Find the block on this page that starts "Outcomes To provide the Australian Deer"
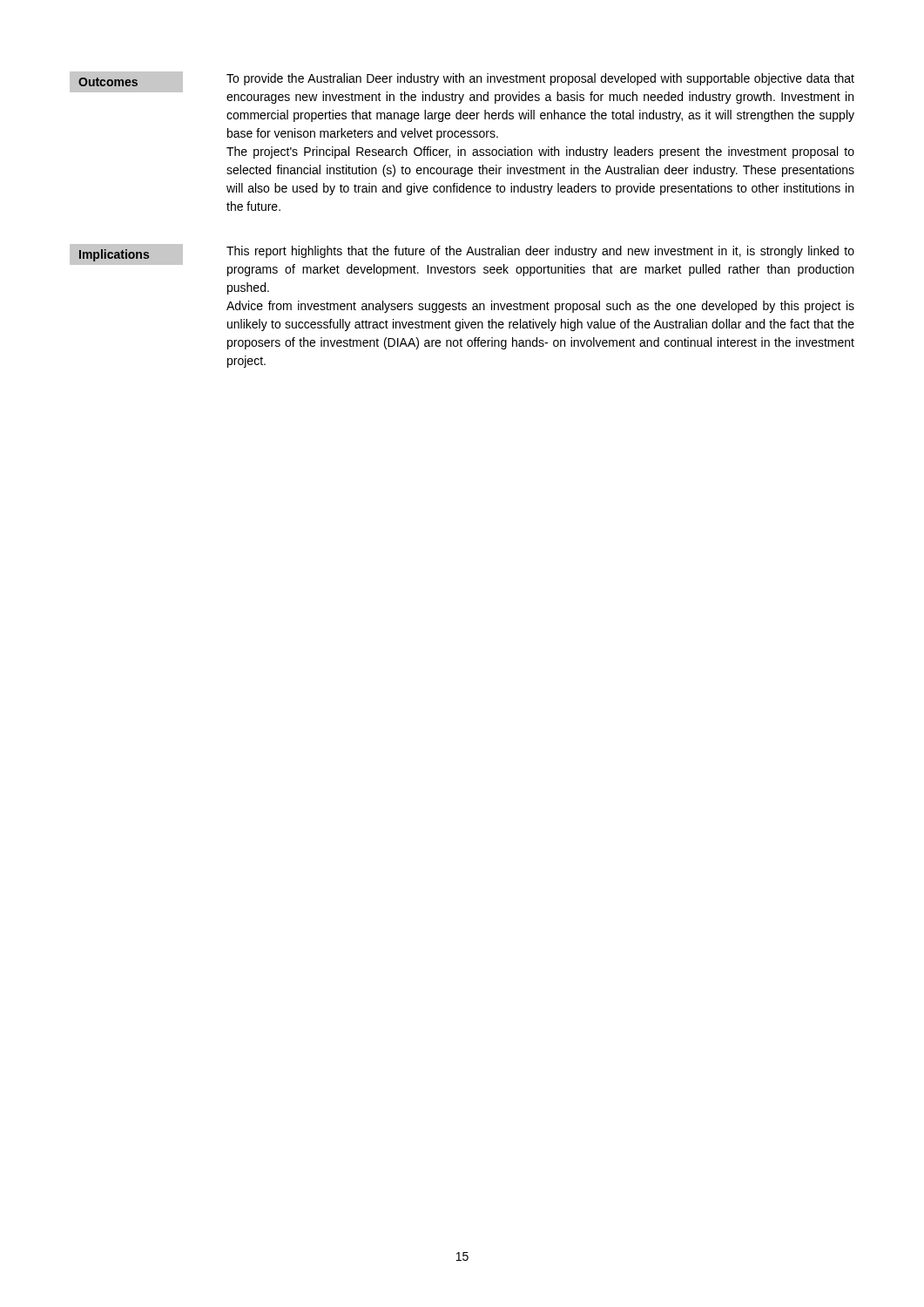Screen dimensions: 1307x924 click(x=462, y=143)
